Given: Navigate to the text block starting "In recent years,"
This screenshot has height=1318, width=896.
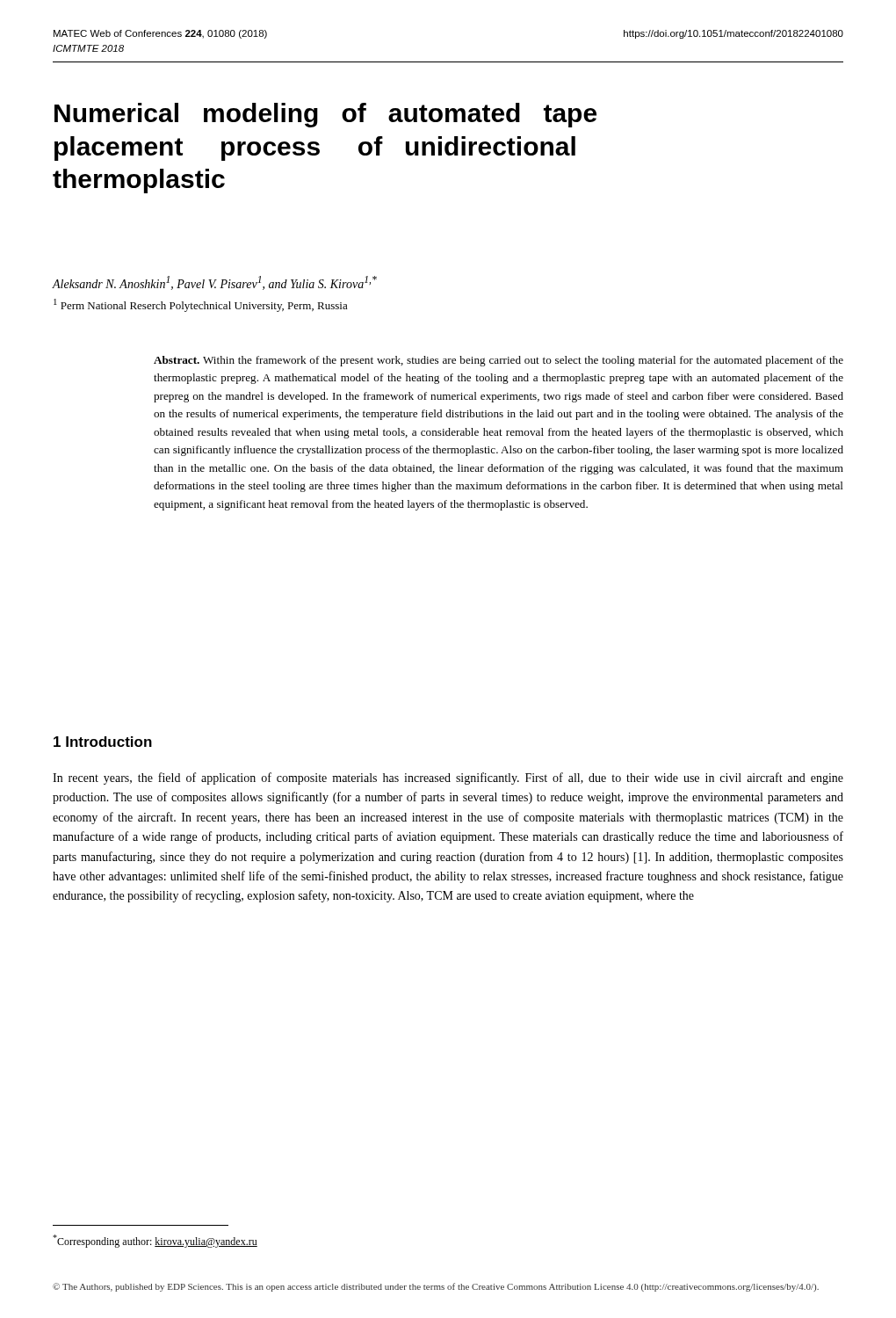Looking at the screenshot, I should coord(448,837).
